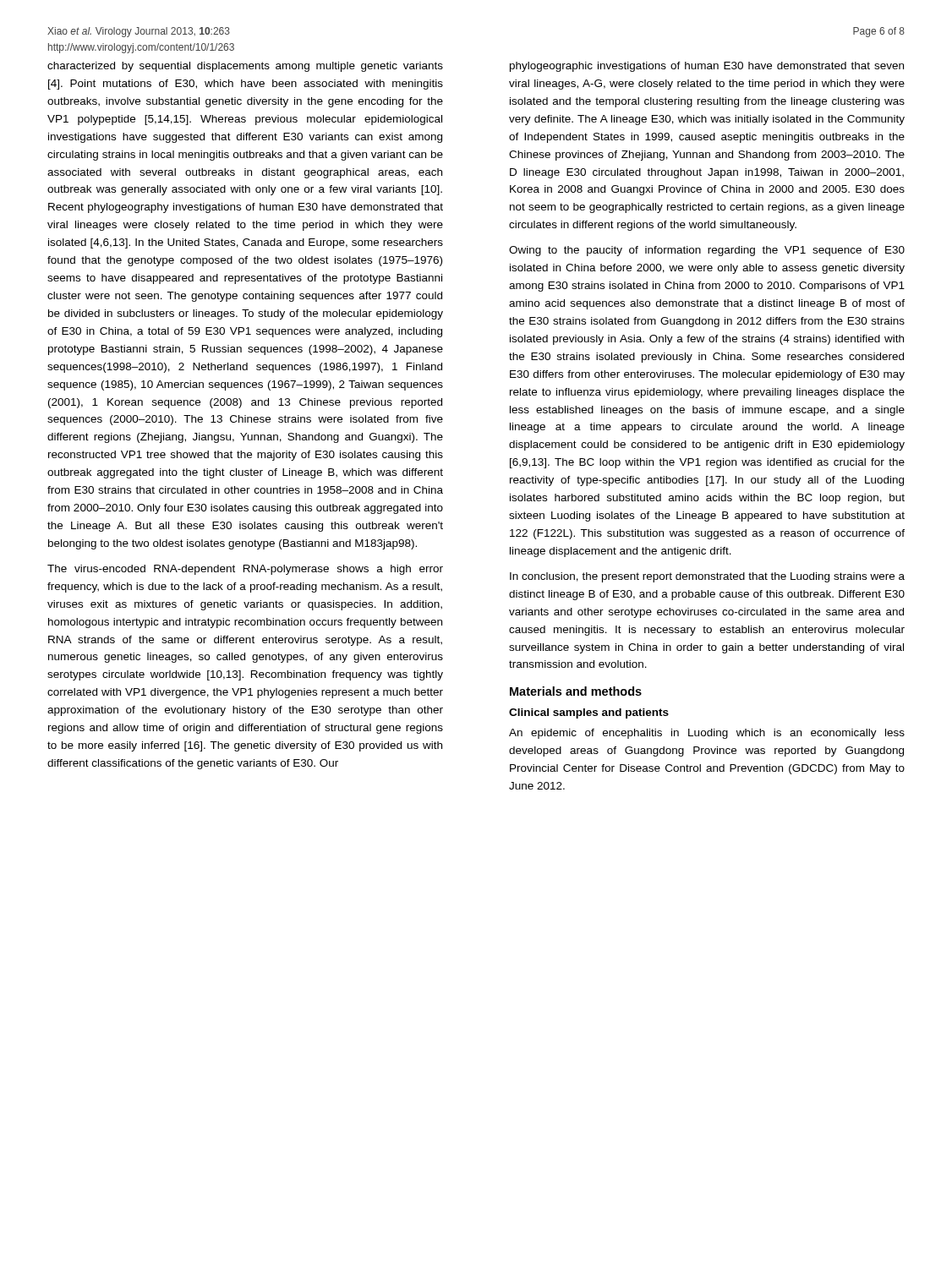This screenshot has height=1268, width=952.
Task: Find the block on this page that starts "phylogeographic investigations of human E30 have demonstrated that"
Action: point(707,146)
